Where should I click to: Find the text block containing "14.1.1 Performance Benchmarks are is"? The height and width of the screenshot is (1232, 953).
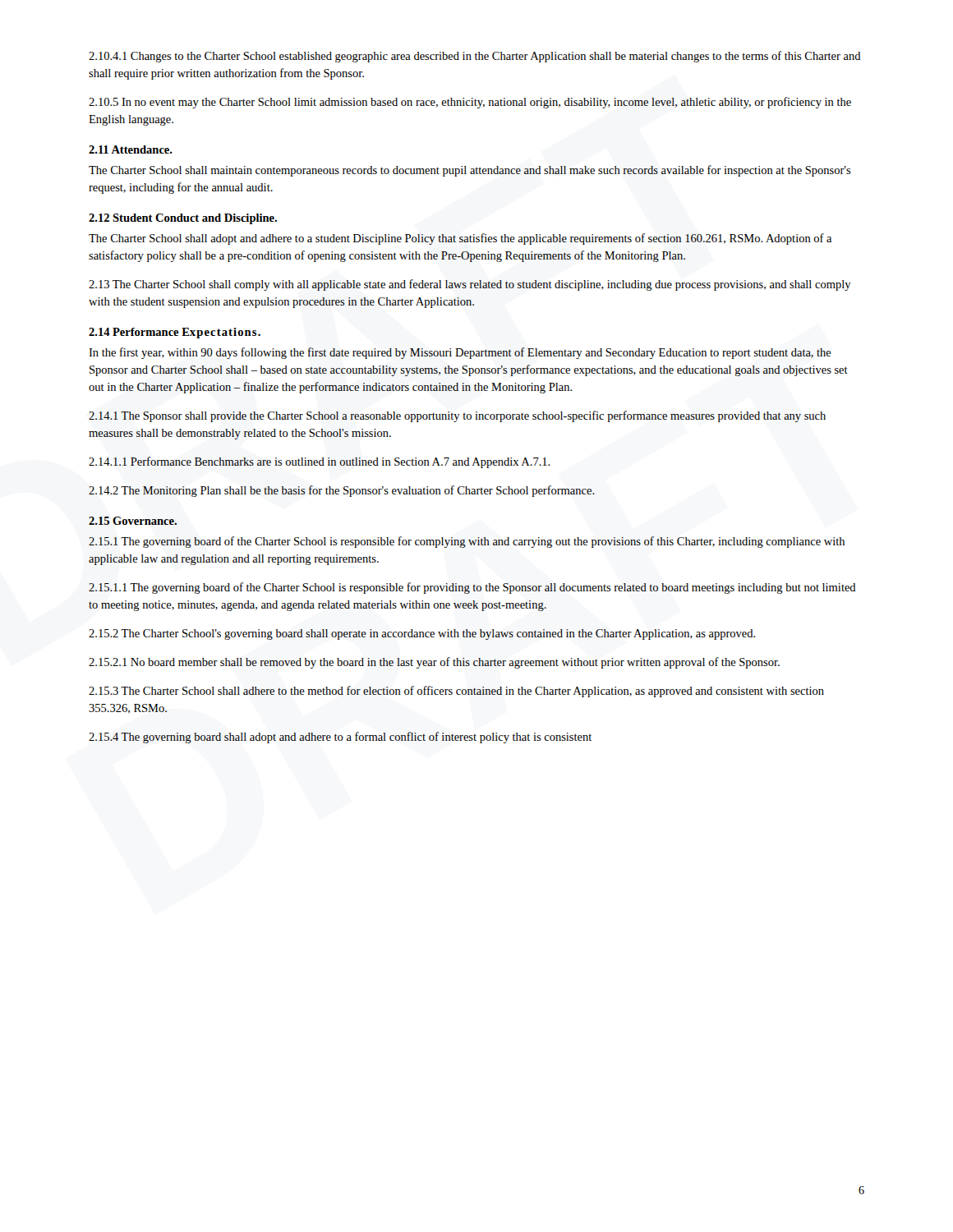pos(320,462)
